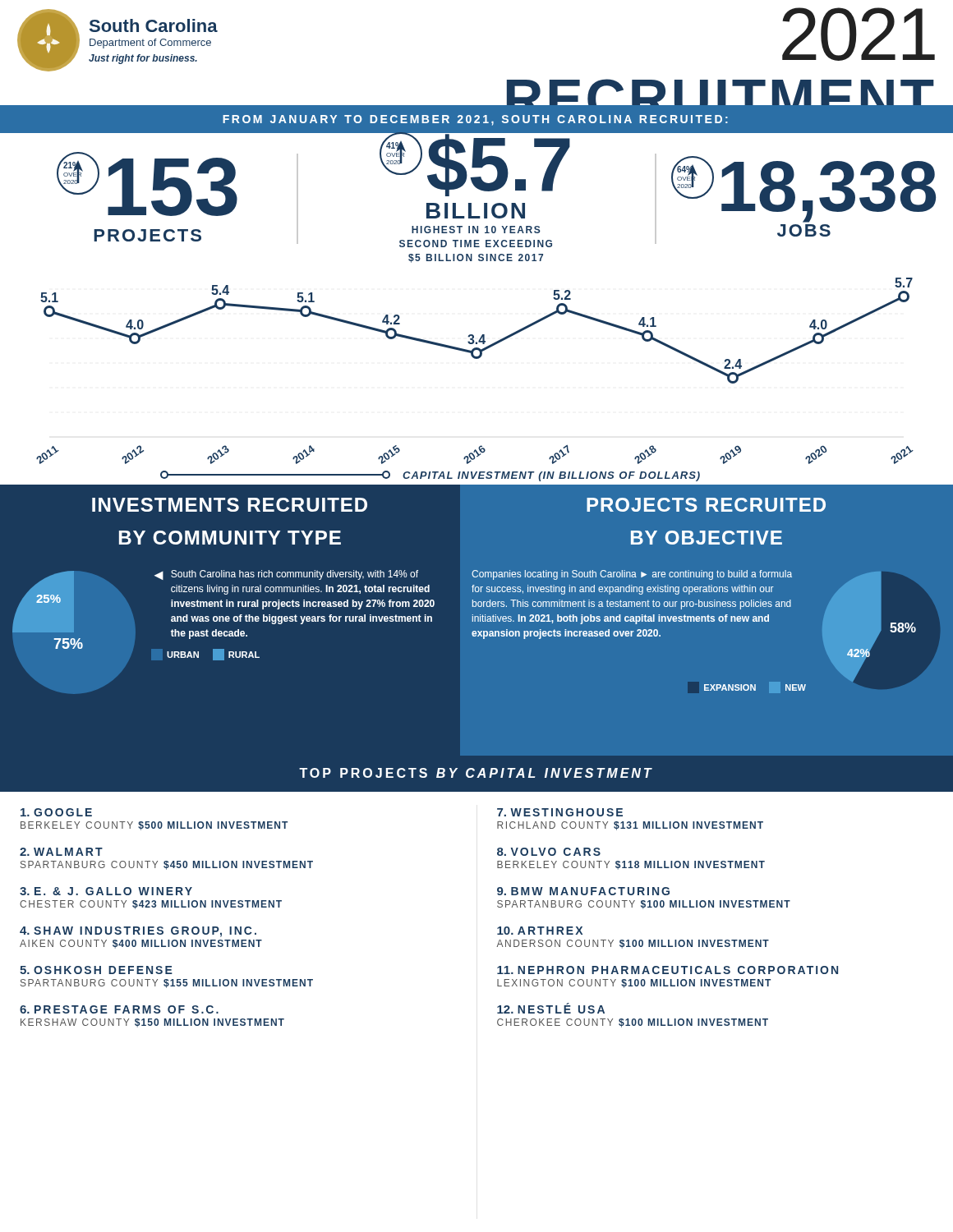Locate the infographic
Viewport: 953px width, 1232px height.
pos(476,199)
